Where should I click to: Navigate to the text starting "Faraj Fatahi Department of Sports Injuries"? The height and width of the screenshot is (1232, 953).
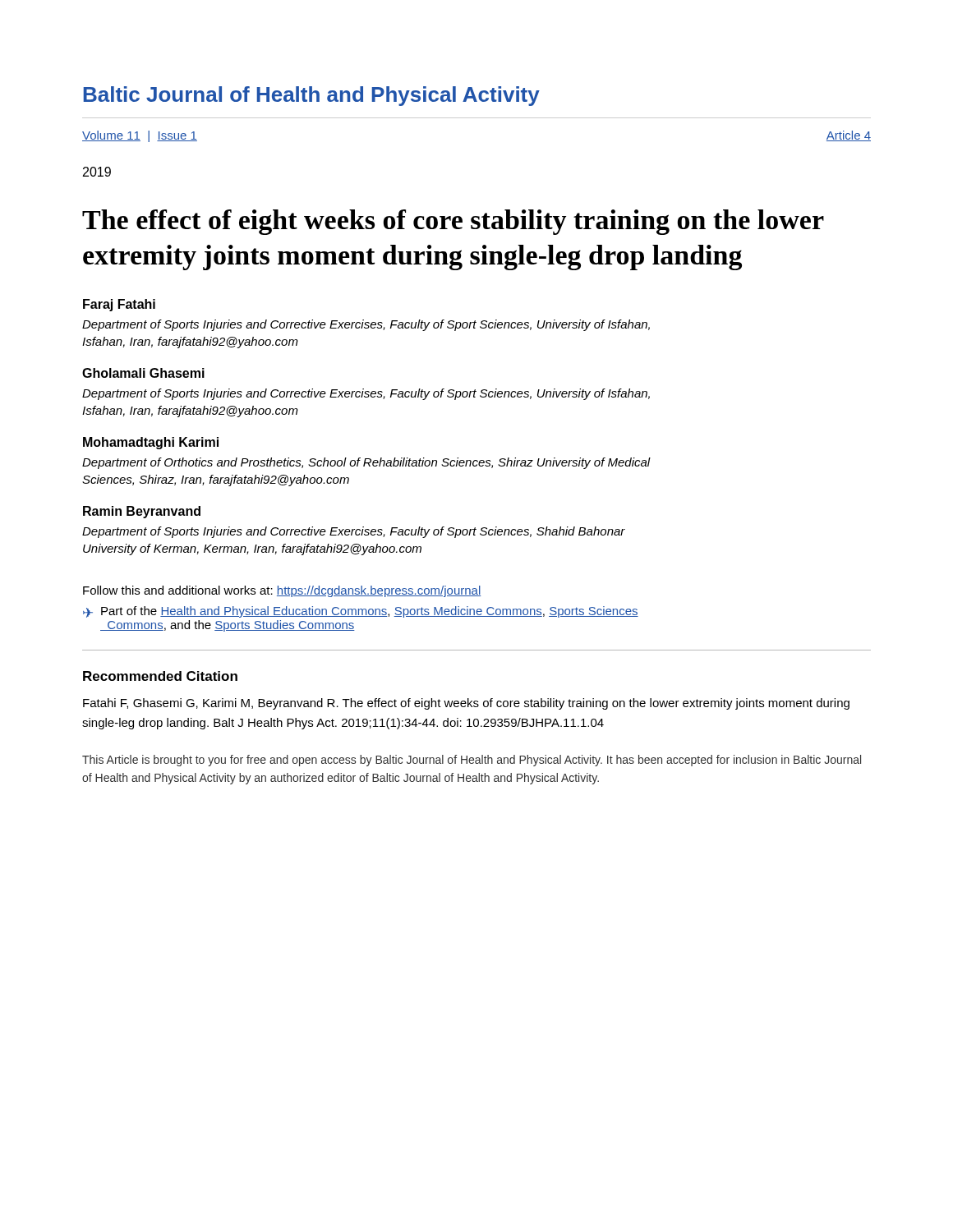(x=476, y=324)
